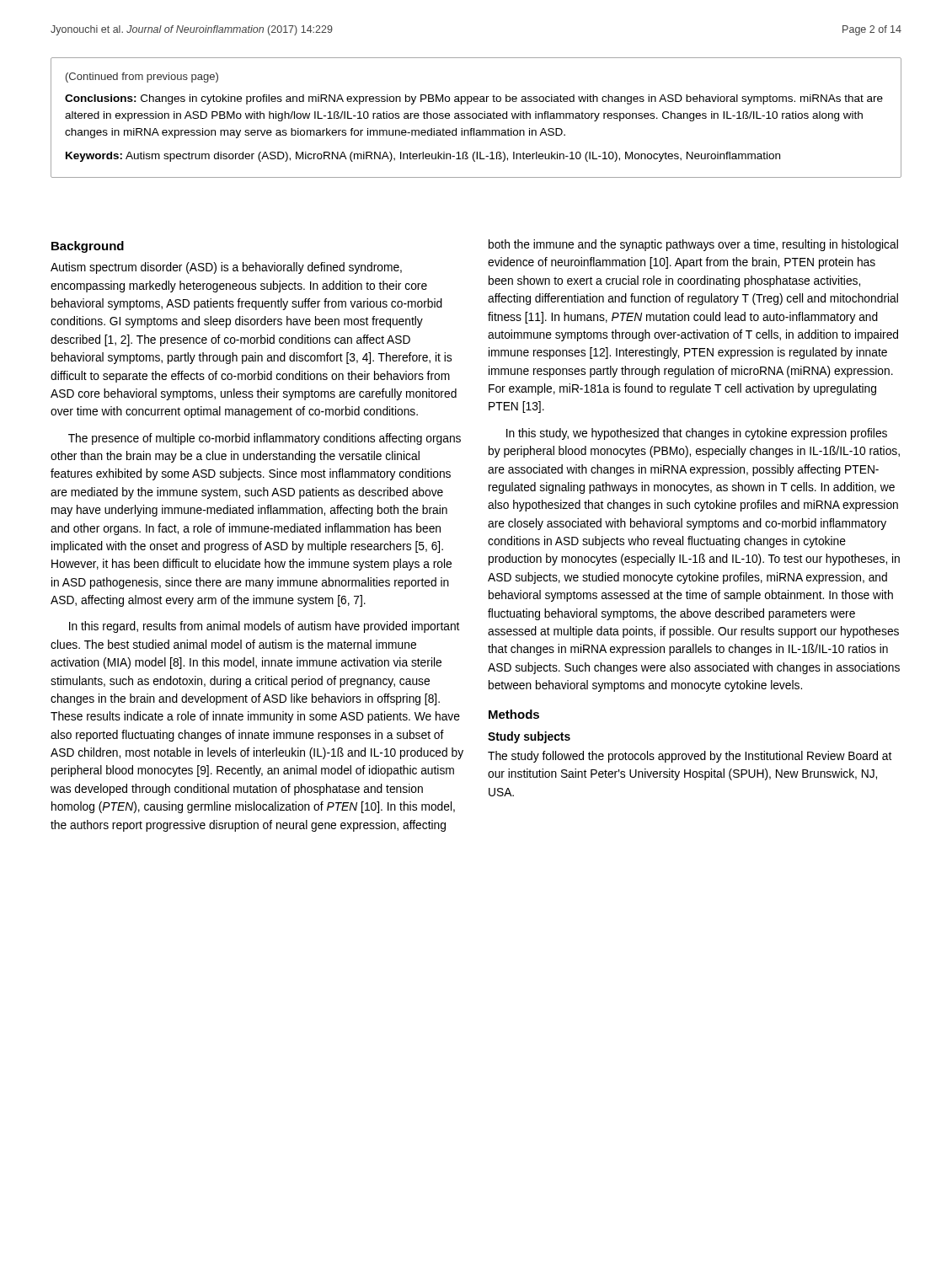
Task: Find the text block with the text "Conclusions: Changes in cytokine profiles"
Action: (474, 115)
